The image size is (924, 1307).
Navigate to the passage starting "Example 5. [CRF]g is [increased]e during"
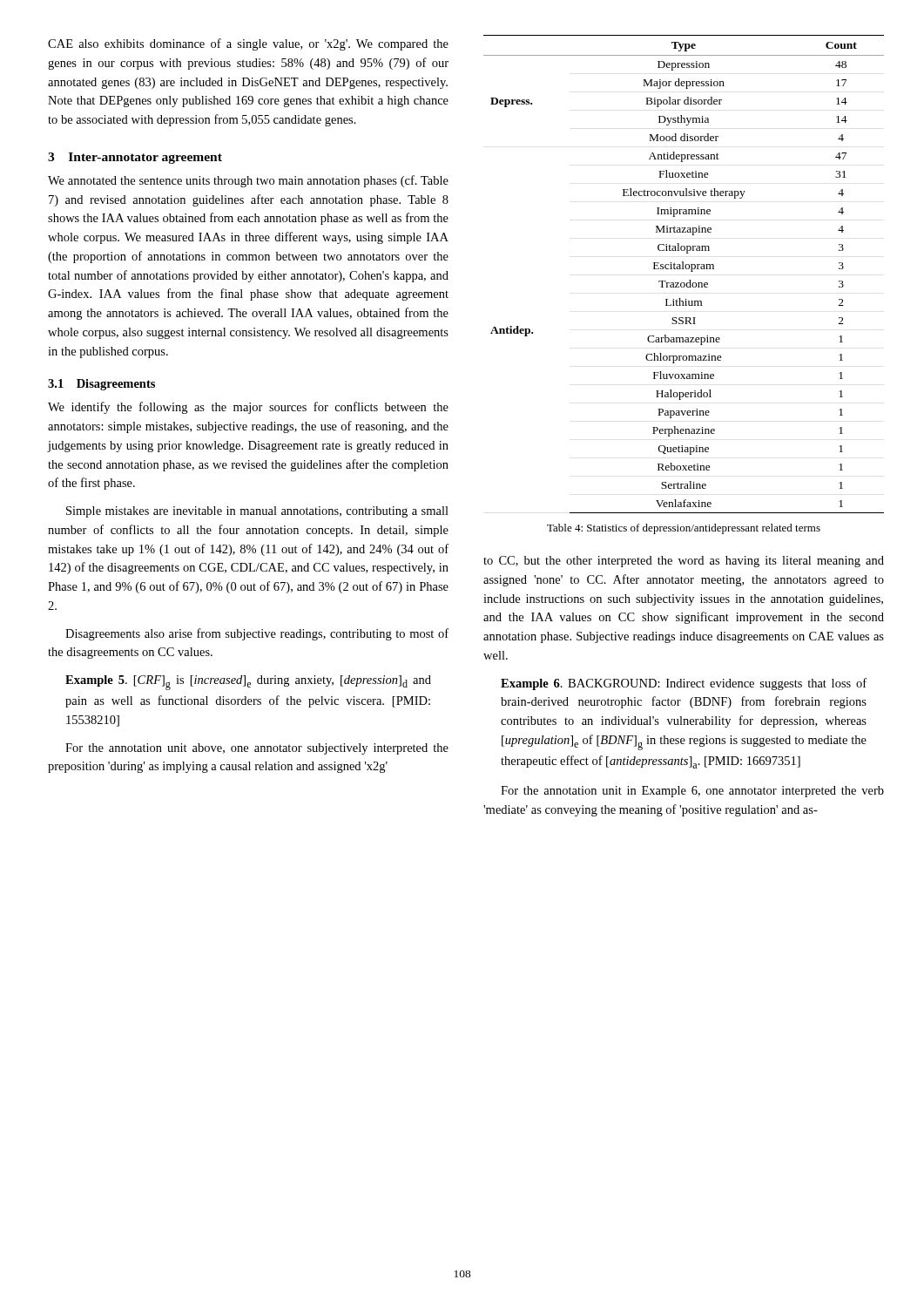[x=248, y=700]
